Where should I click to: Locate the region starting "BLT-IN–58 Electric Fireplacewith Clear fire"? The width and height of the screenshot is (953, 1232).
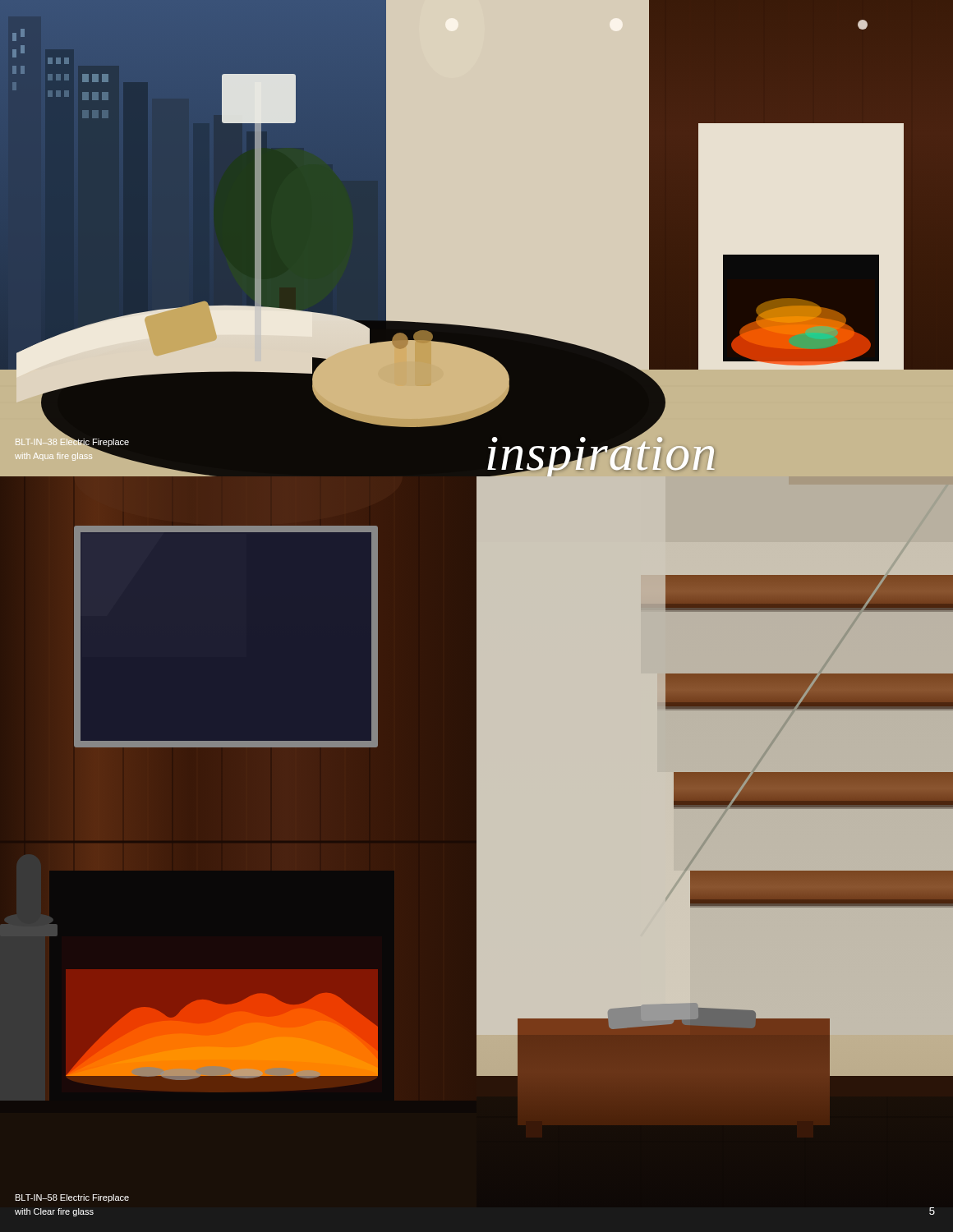pos(72,1204)
